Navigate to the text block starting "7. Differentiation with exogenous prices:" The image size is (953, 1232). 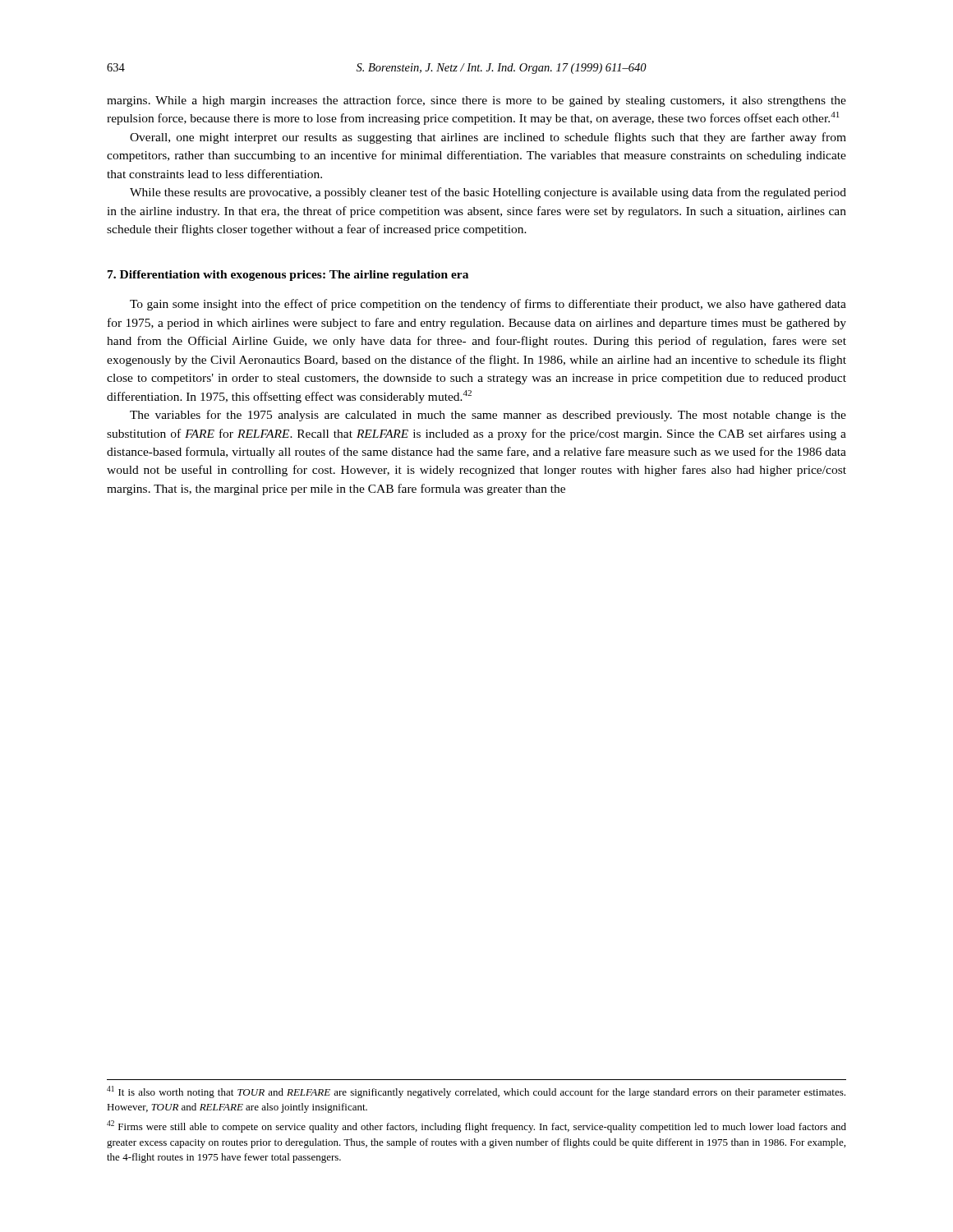click(288, 274)
